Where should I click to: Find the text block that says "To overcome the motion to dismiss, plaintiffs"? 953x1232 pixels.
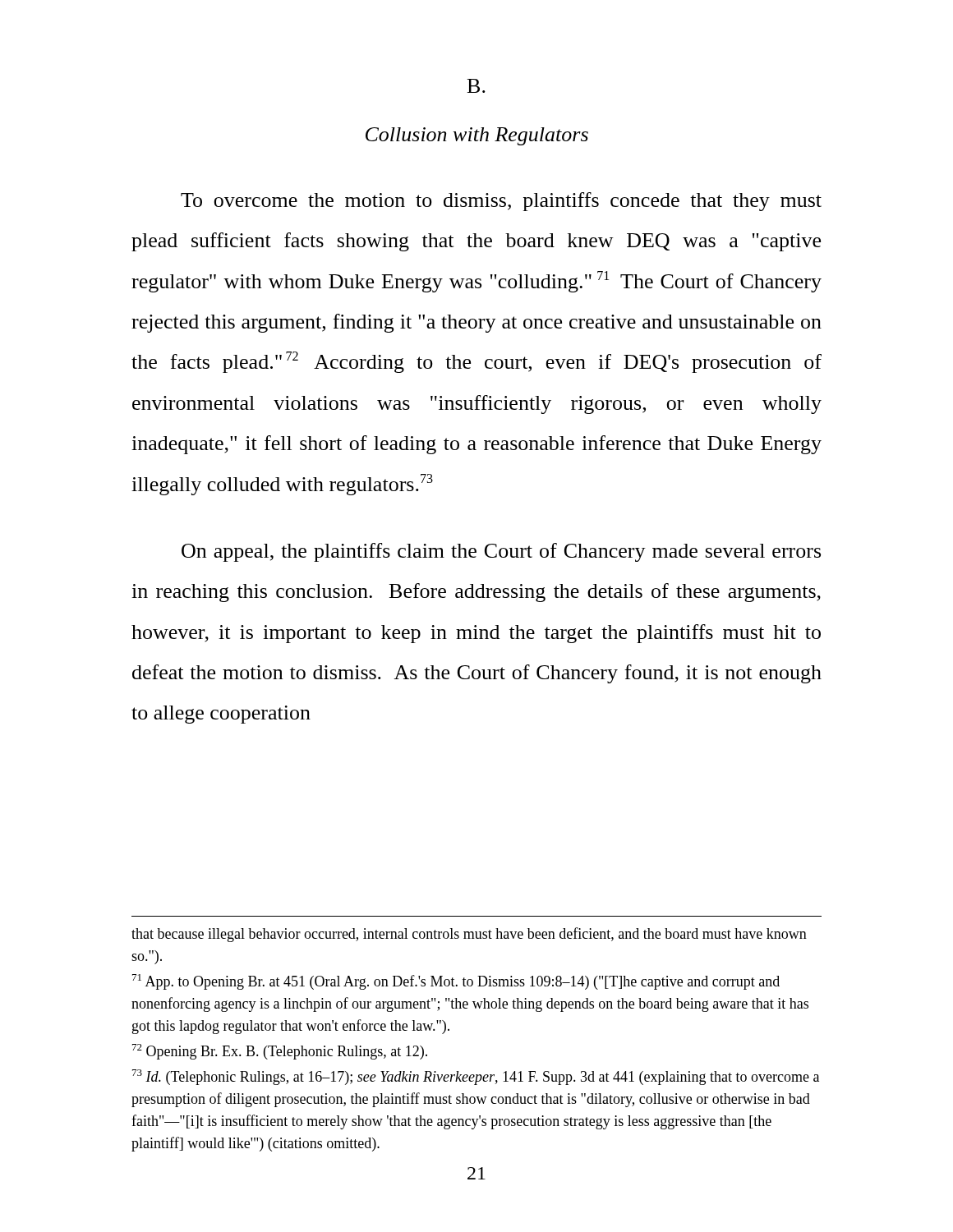tap(501, 202)
